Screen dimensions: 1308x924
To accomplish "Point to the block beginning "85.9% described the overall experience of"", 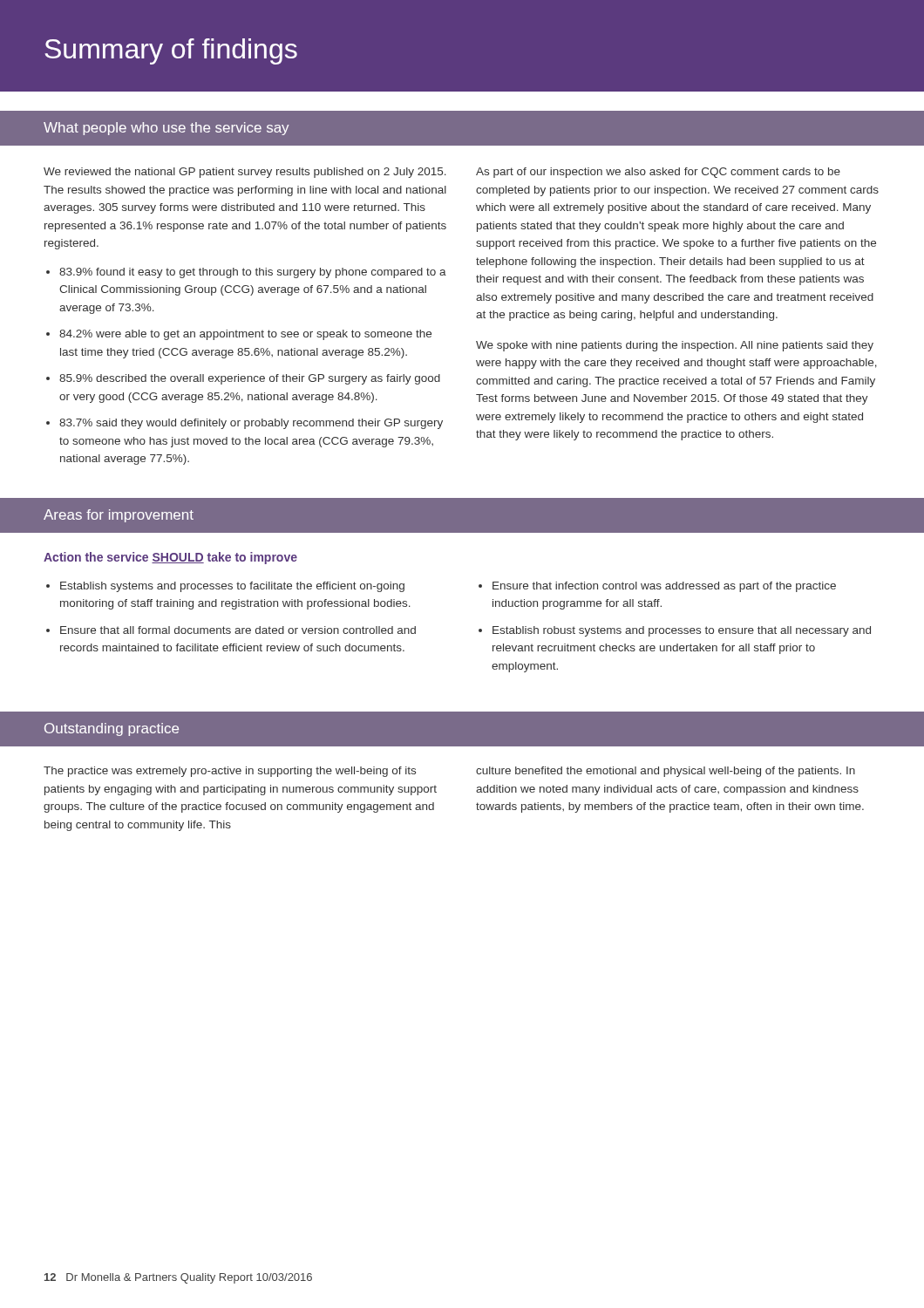I will click(x=246, y=388).
